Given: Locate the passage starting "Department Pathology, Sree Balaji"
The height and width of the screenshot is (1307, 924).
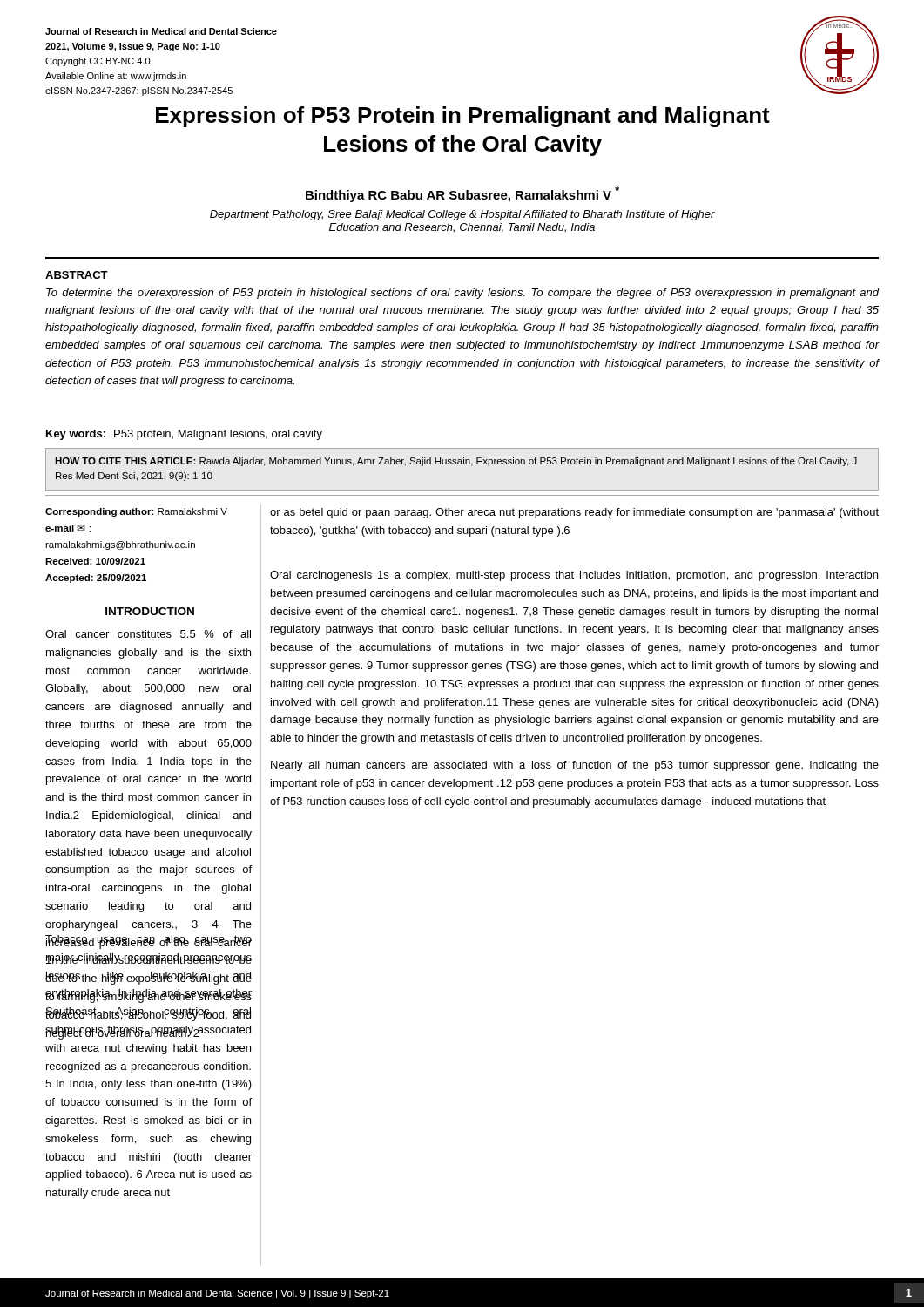Looking at the screenshot, I should click(462, 220).
